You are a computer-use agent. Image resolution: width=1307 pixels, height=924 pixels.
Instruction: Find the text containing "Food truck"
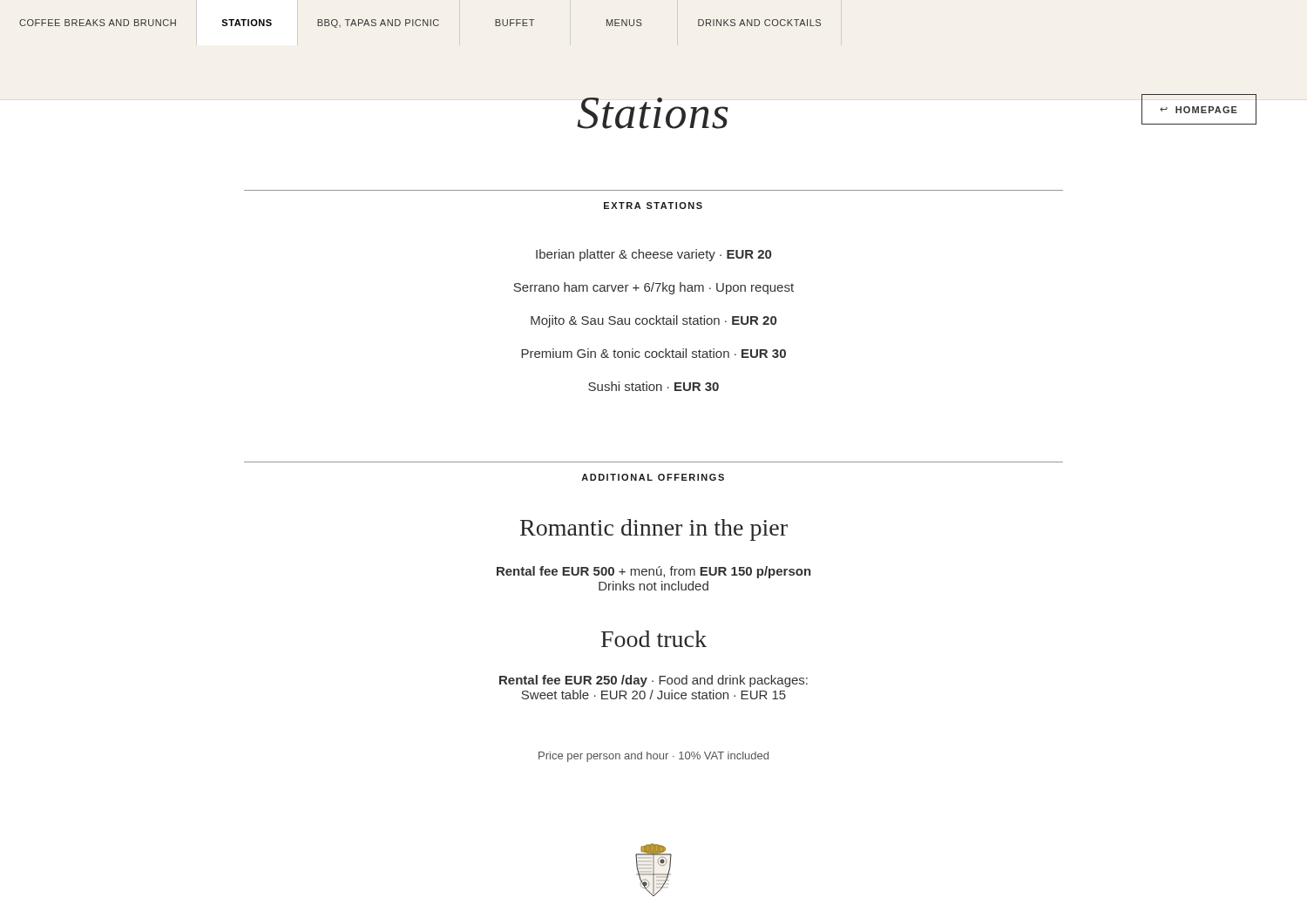(654, 639)
